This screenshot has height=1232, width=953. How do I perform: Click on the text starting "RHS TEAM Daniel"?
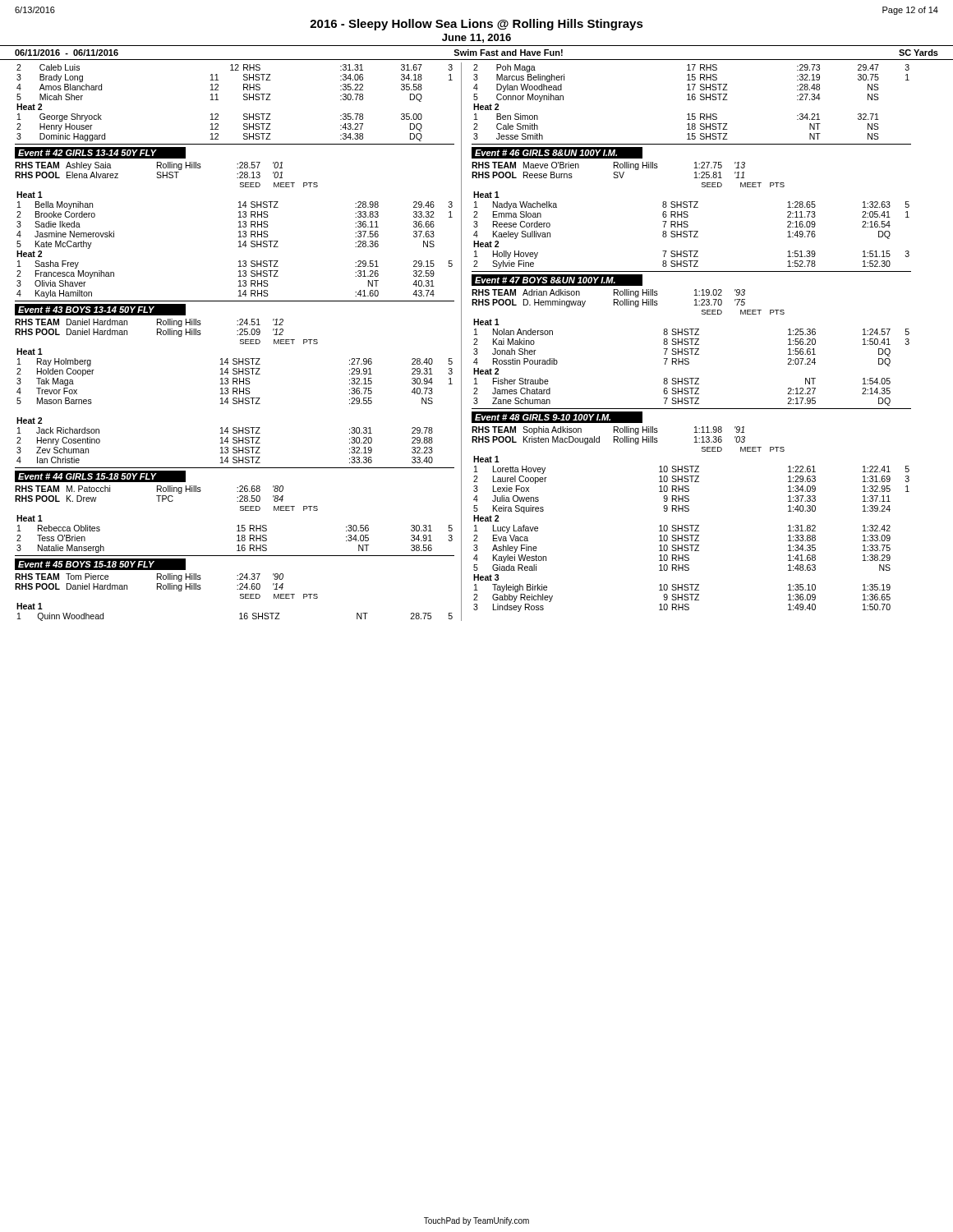235,331
